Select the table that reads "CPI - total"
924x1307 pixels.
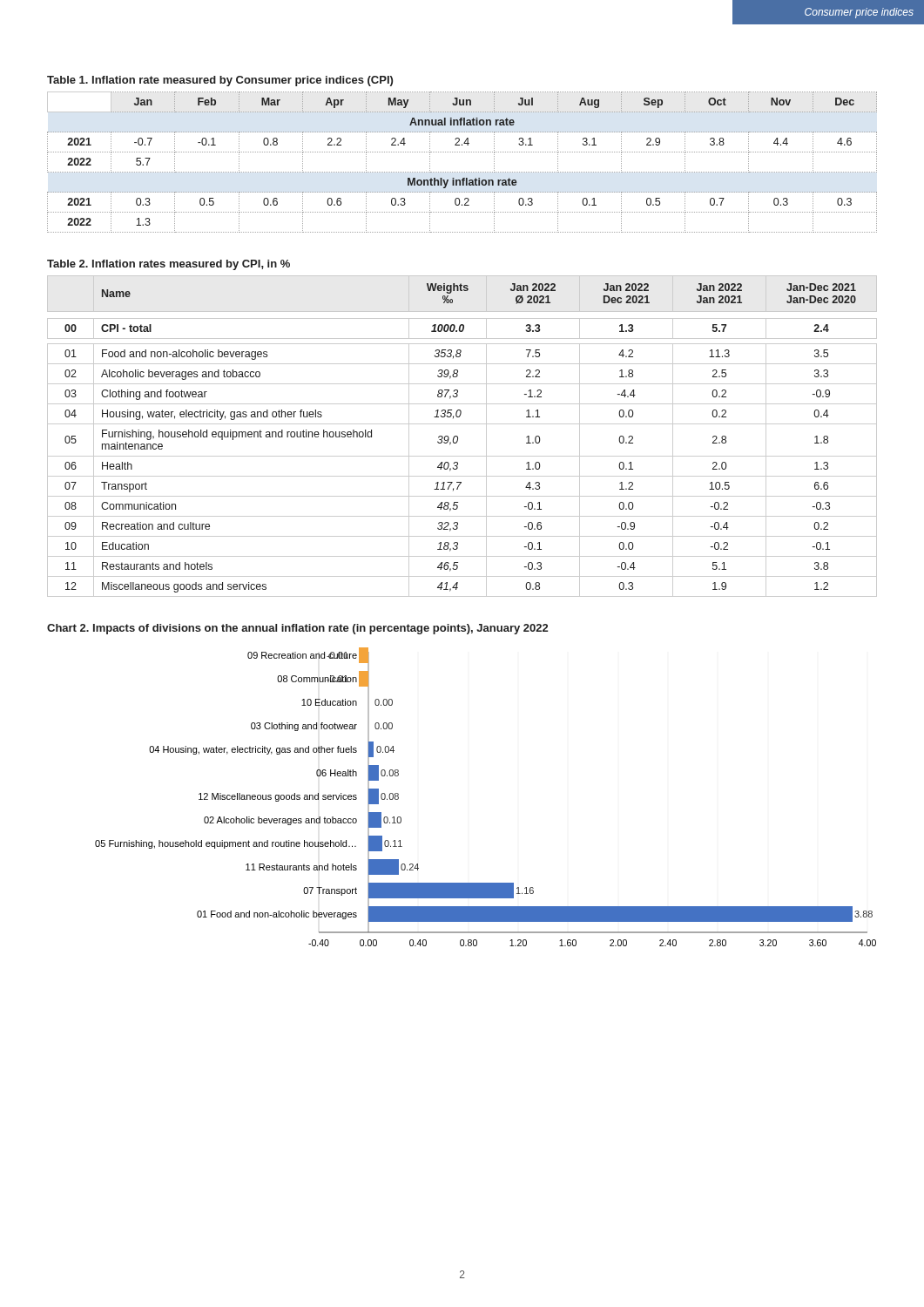click(x=462, y=436)
